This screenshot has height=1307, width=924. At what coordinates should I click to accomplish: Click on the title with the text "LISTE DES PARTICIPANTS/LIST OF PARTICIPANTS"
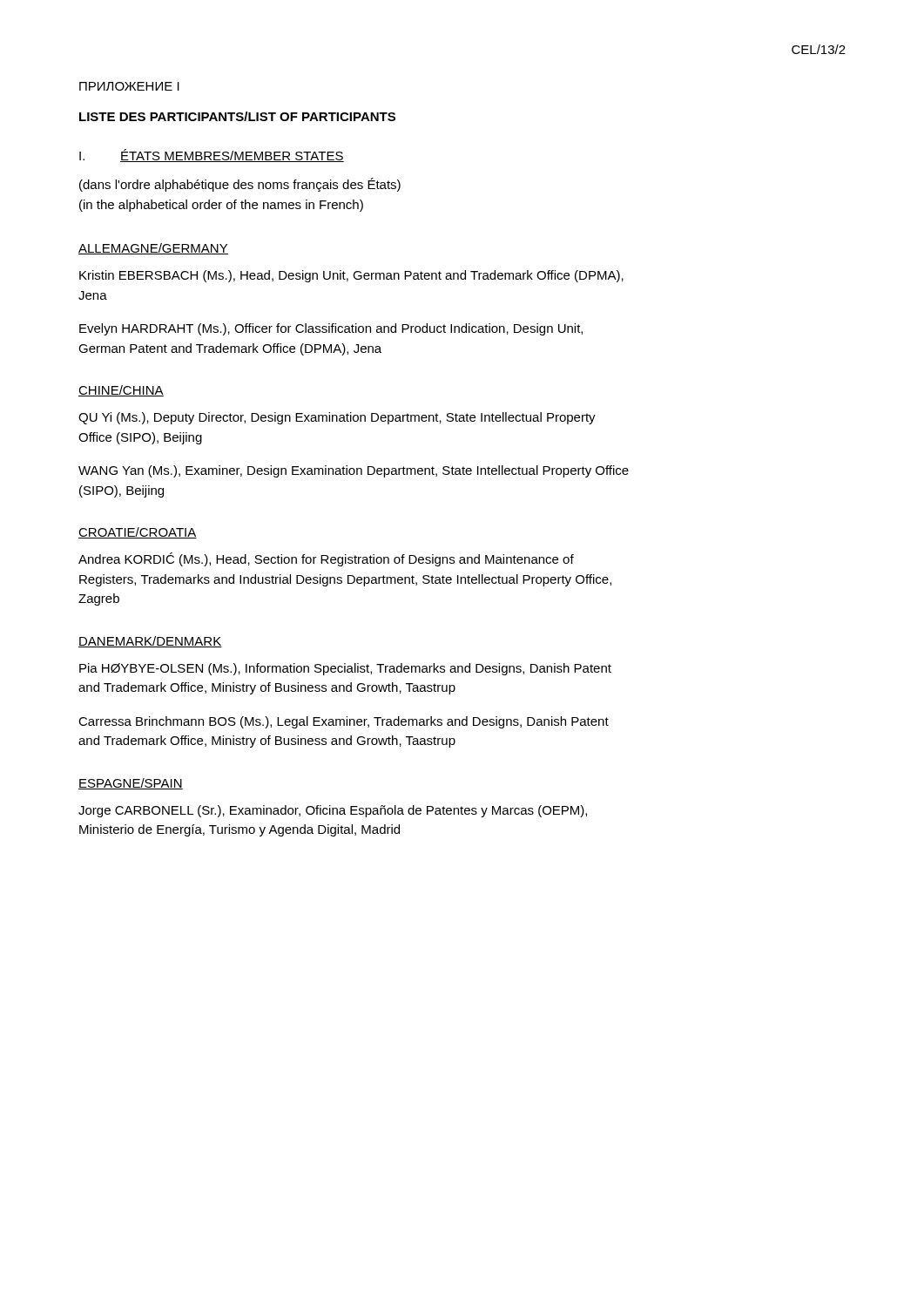237,116
